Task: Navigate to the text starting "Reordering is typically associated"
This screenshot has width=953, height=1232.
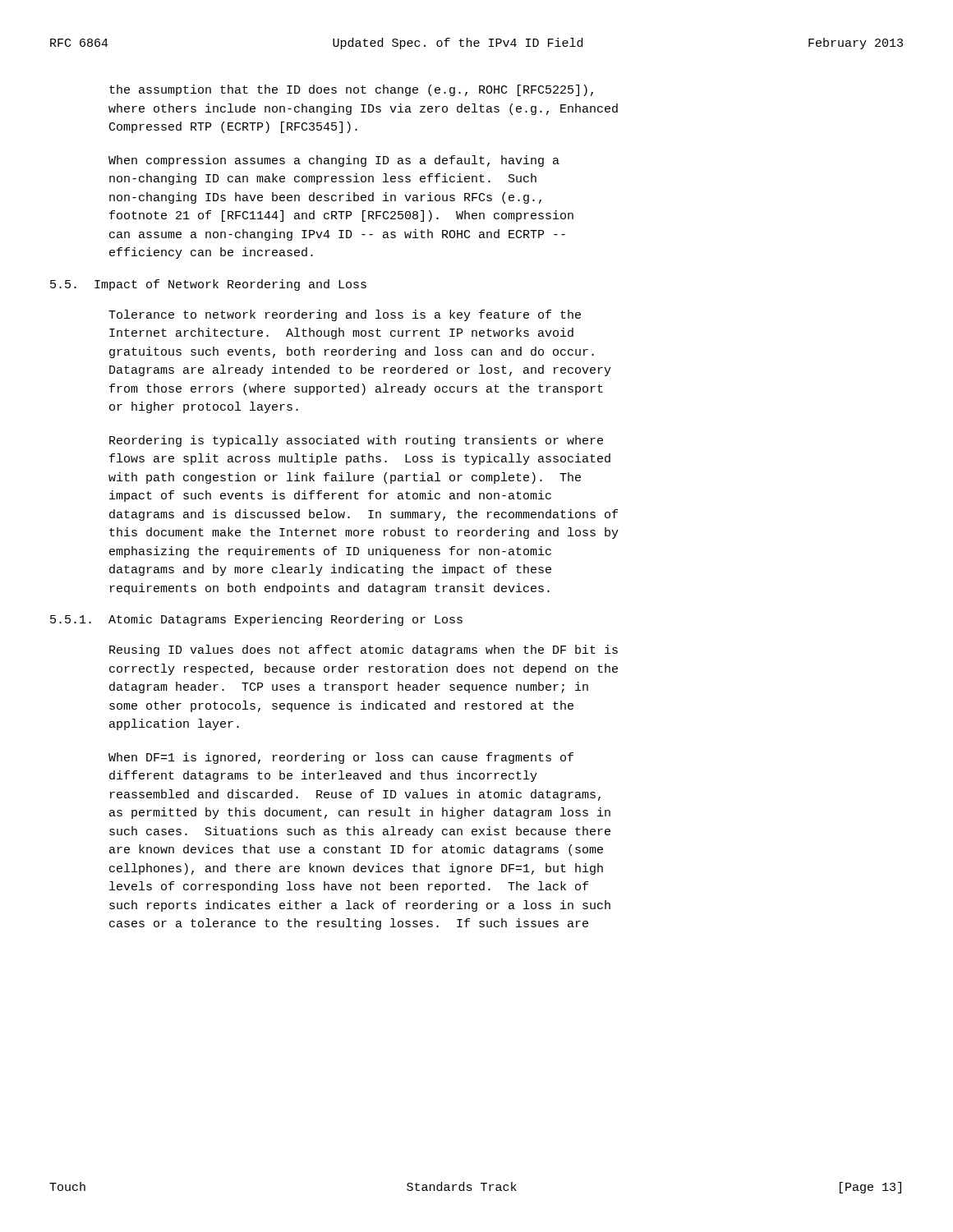Action: pos(364,515)
